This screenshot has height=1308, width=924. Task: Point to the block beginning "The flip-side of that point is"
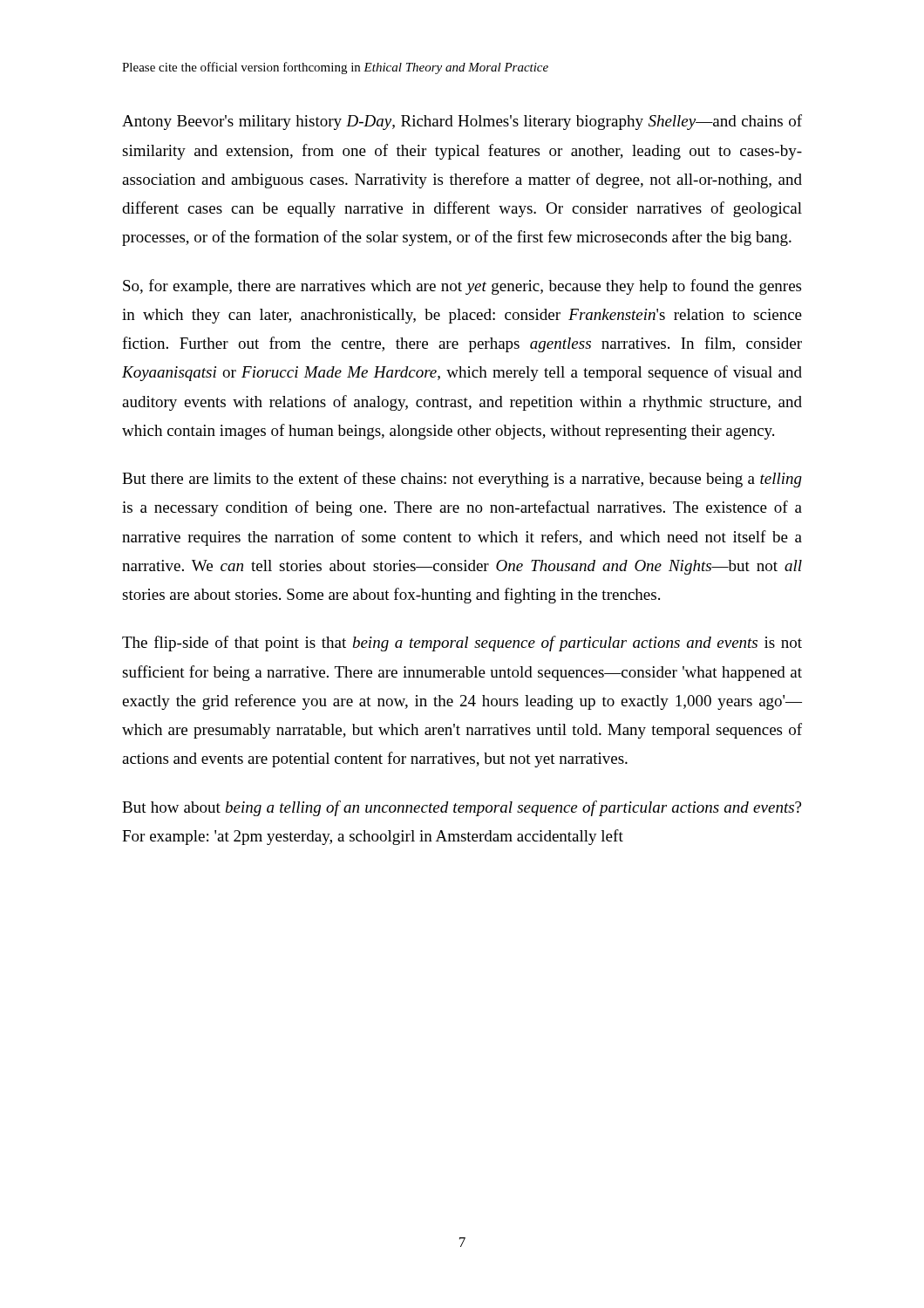click(462, 700)
